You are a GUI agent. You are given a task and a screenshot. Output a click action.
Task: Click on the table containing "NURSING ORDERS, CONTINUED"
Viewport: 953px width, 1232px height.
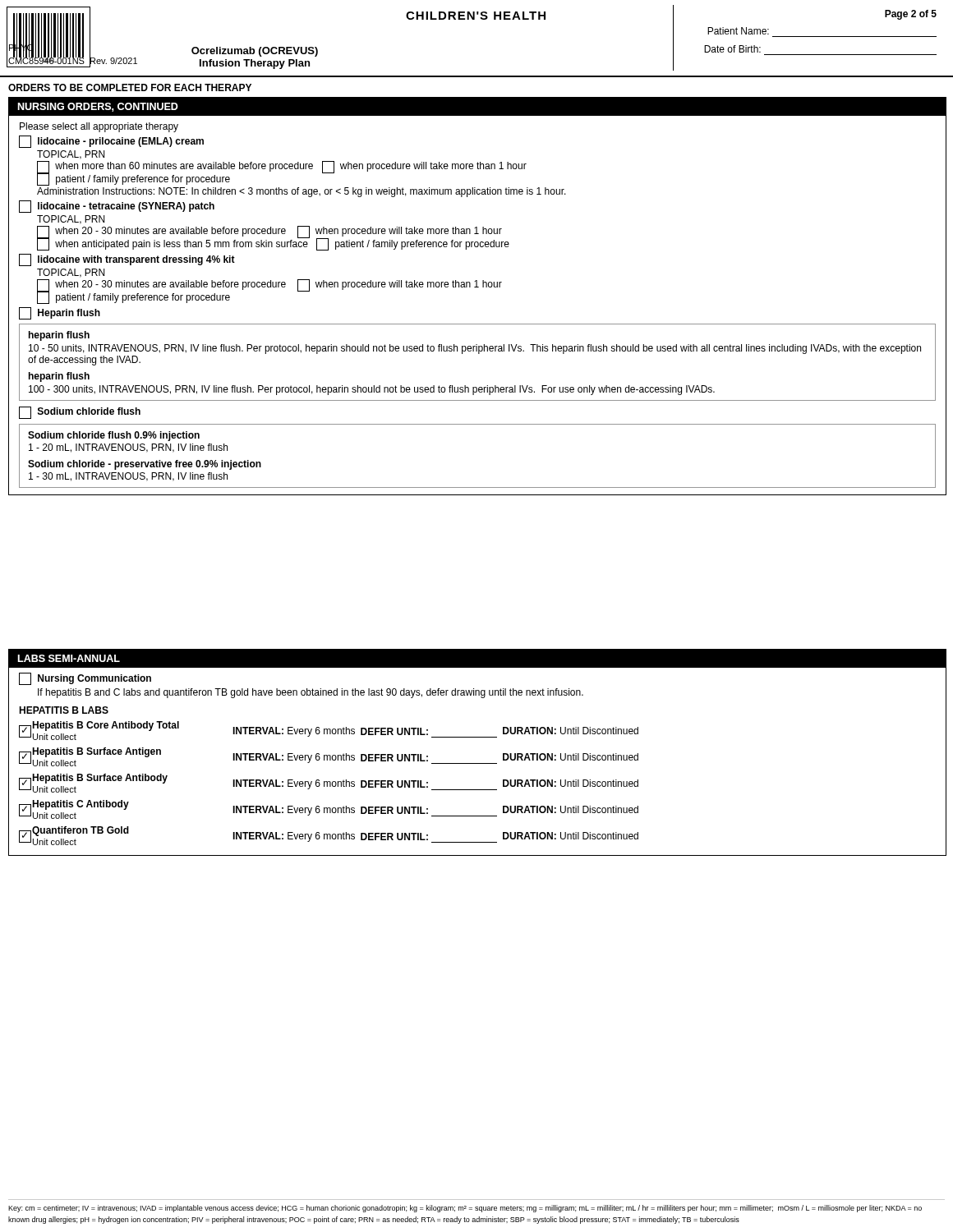pos(477,296)
